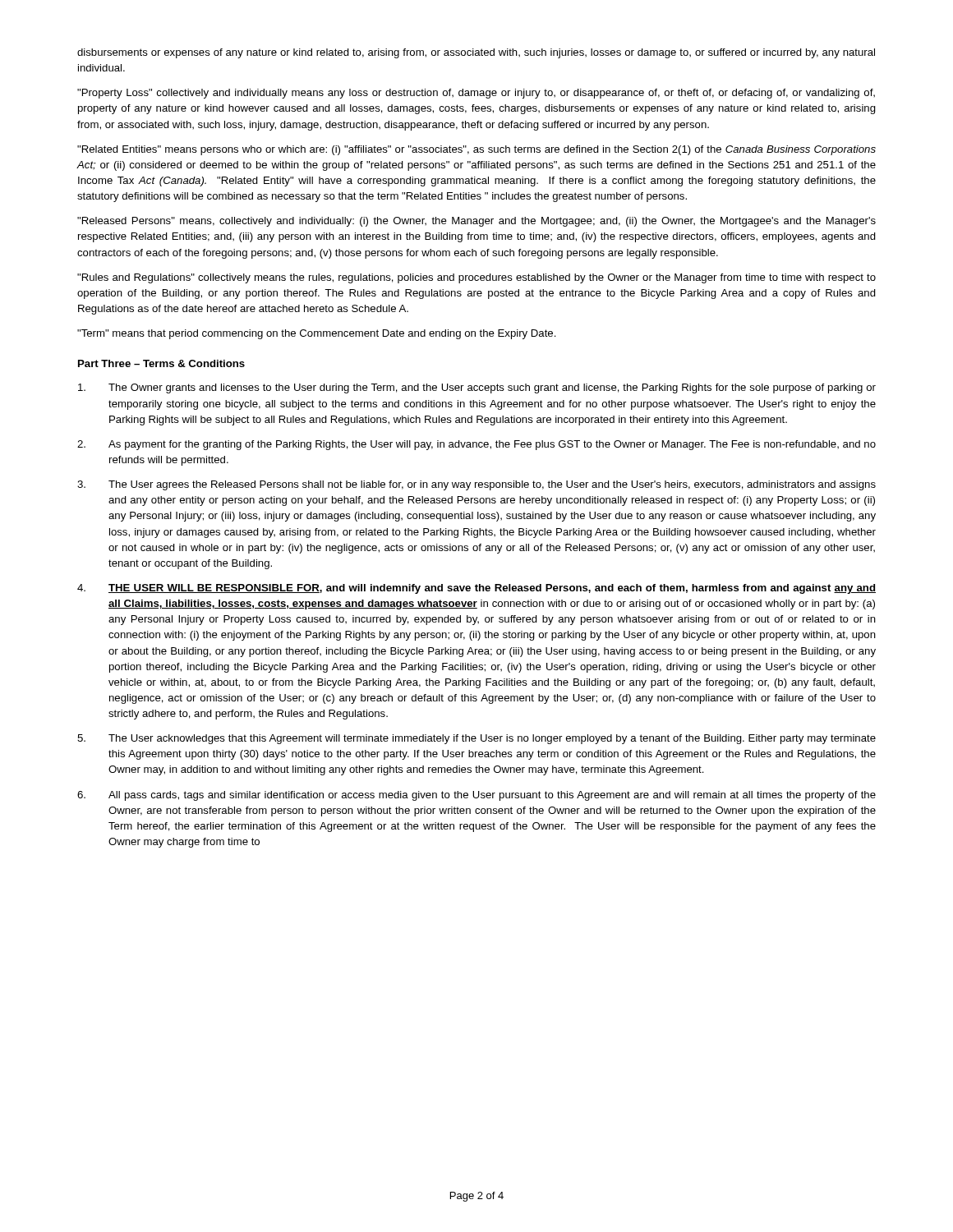953x1232 pixels.
Task: Point to the text starting "The Owner grants"
Action: click(x=476, y=403)
